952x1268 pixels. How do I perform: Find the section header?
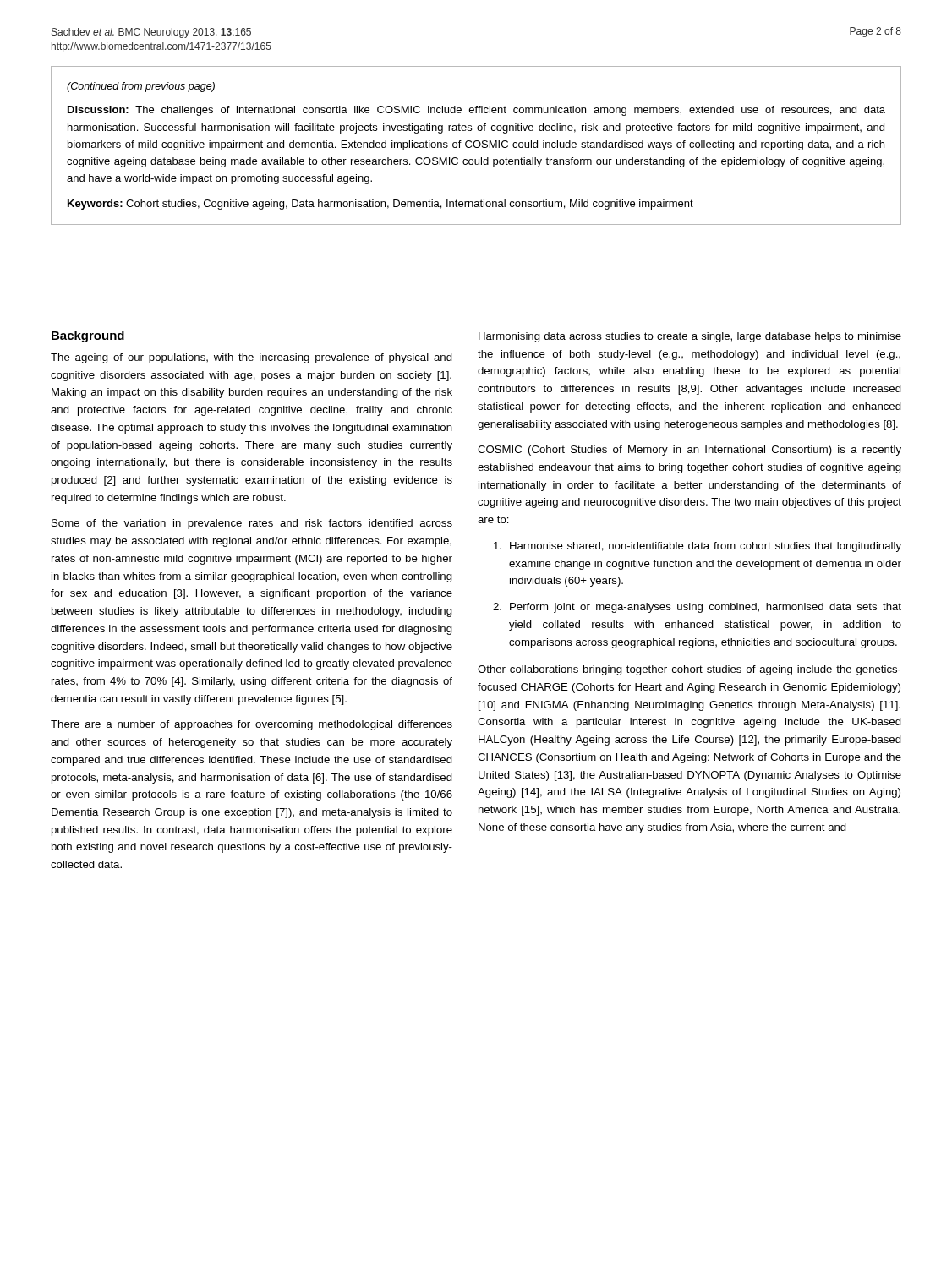pyautogui.click(x=88, y=335)
